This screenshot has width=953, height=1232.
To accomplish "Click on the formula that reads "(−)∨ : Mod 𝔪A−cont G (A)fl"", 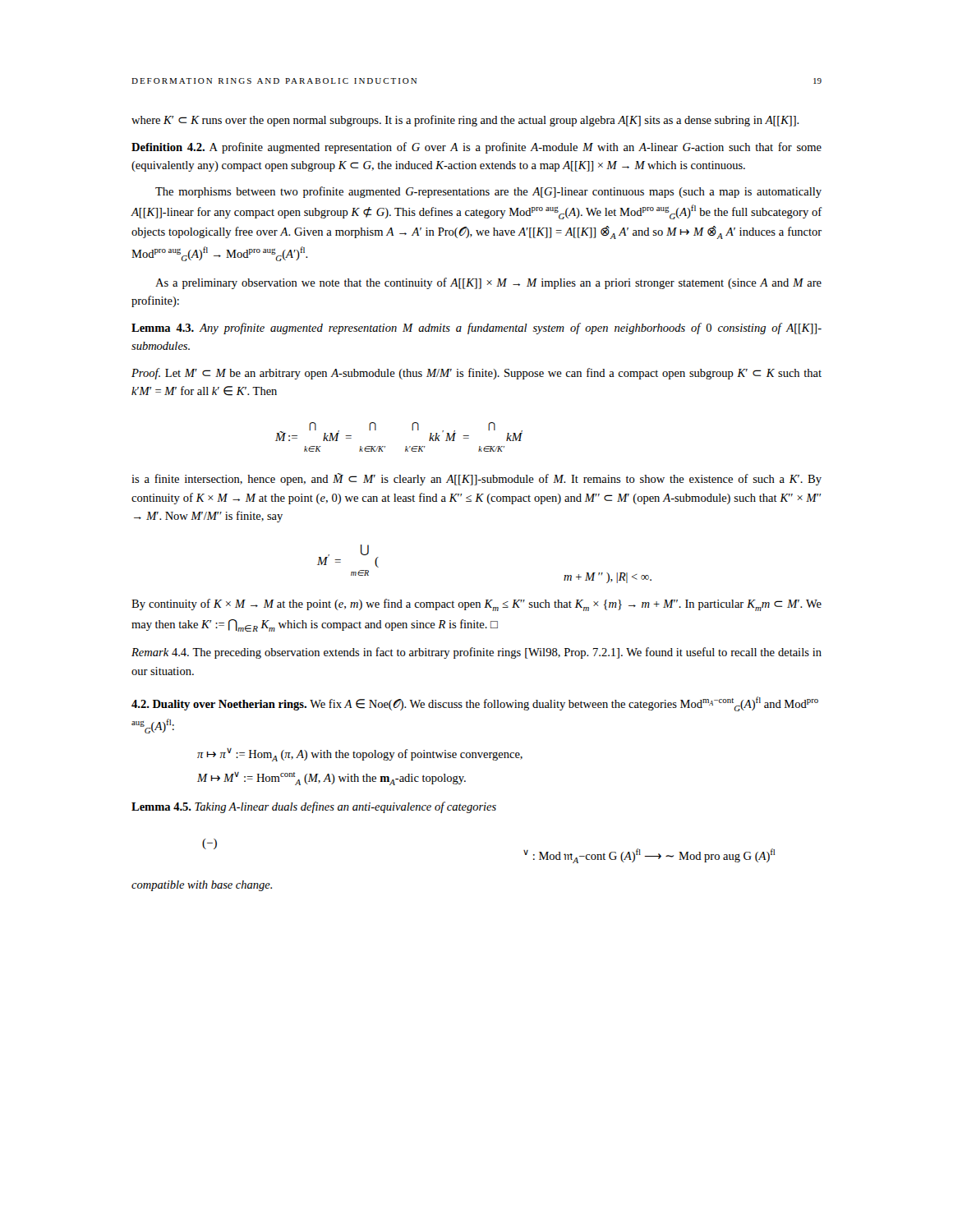I will (205, 849).
